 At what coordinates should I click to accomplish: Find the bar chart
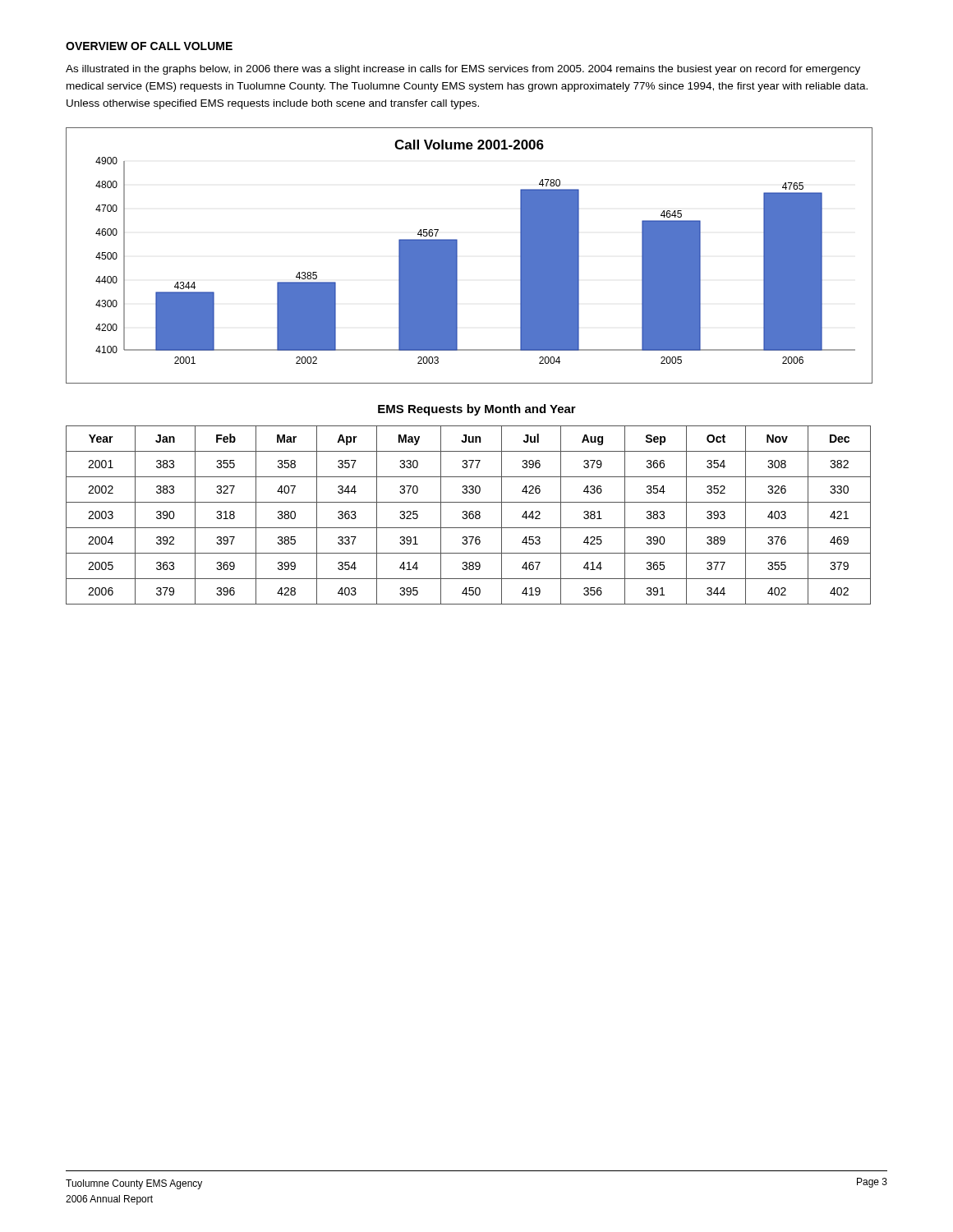coord(469,255)
